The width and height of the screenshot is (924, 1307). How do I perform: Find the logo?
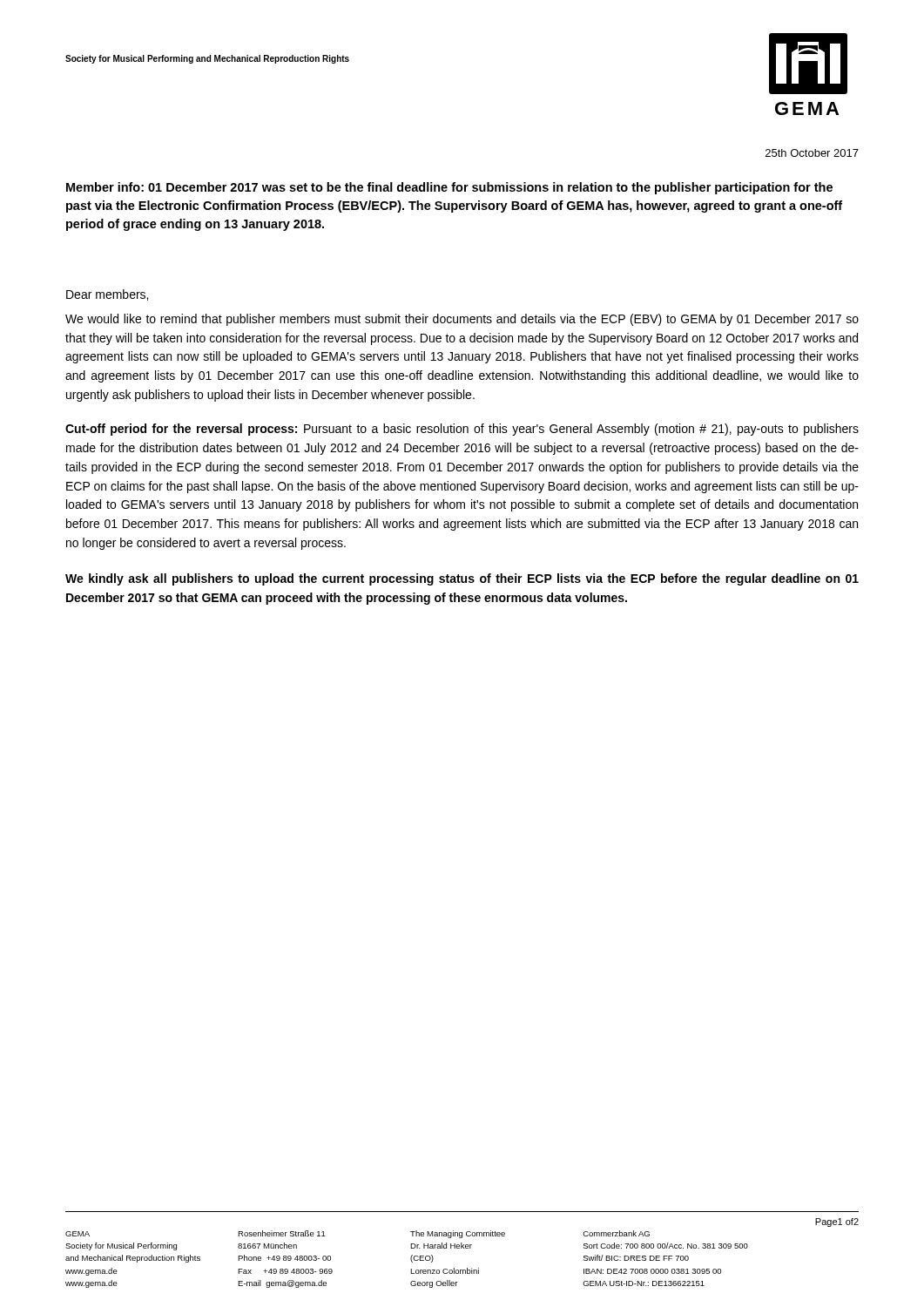(x=809, y=77)
